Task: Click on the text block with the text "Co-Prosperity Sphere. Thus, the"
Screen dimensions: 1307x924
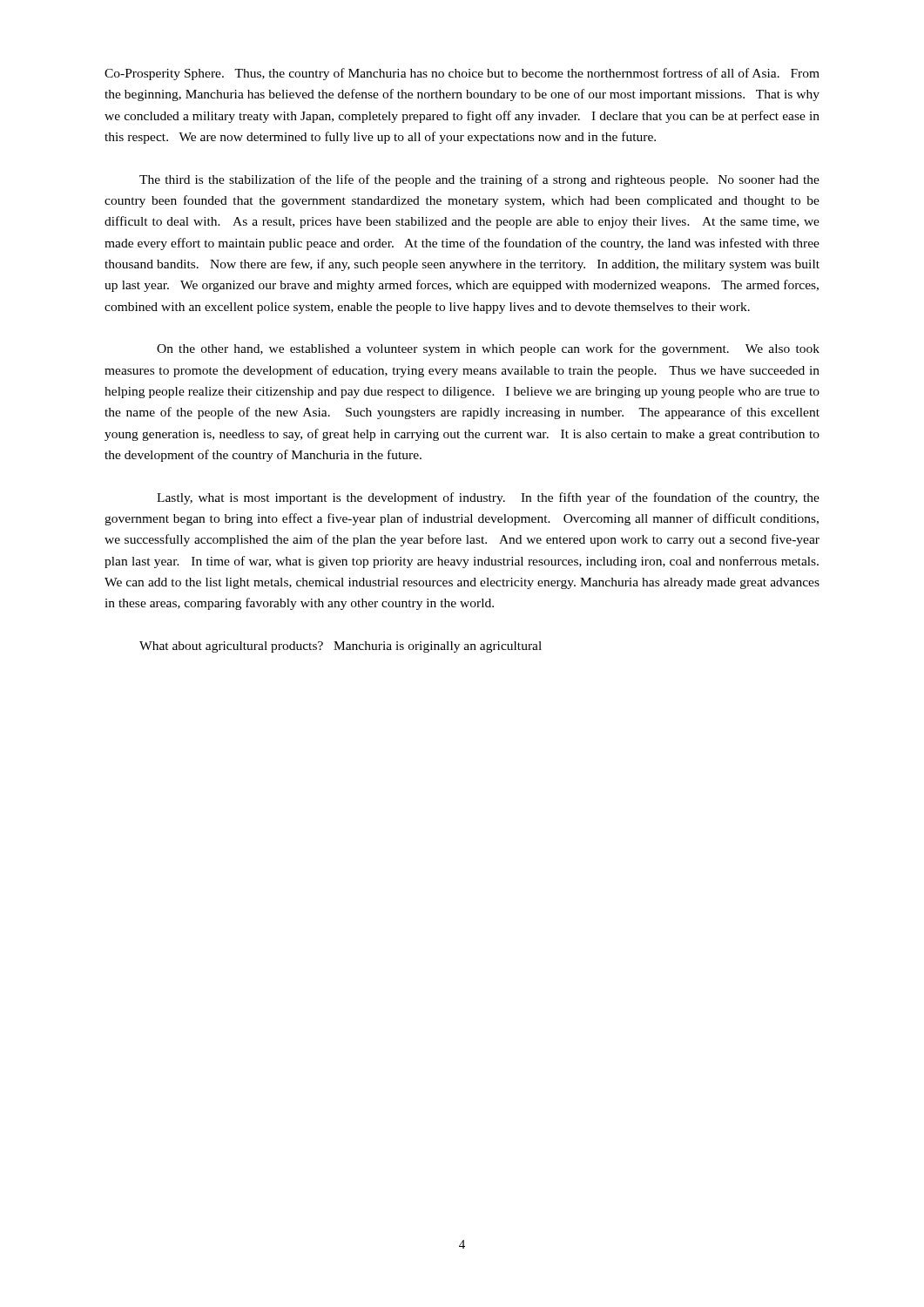Action: [462, 359]
